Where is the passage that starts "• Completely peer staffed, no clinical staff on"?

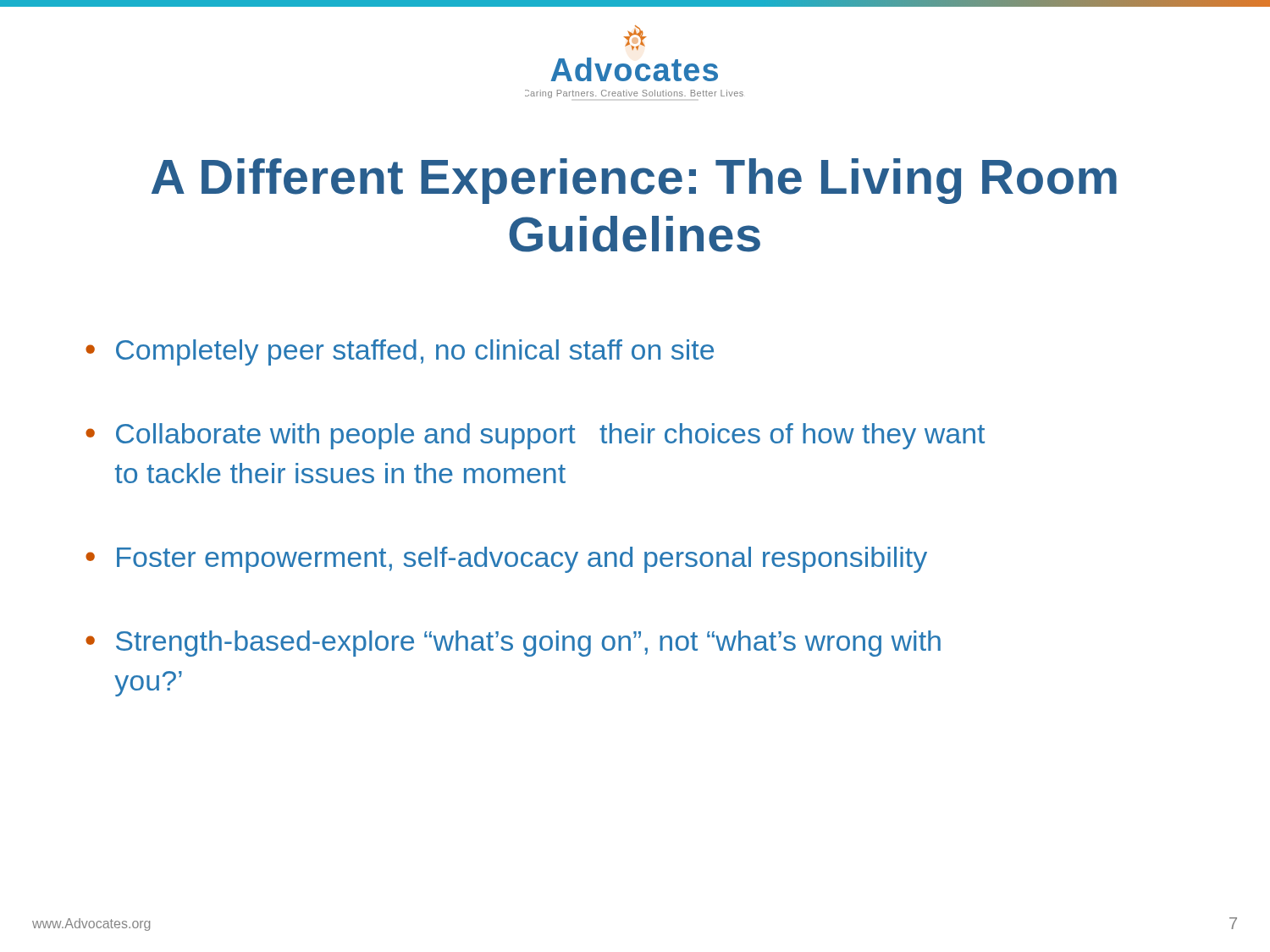[x=400, y=350]
